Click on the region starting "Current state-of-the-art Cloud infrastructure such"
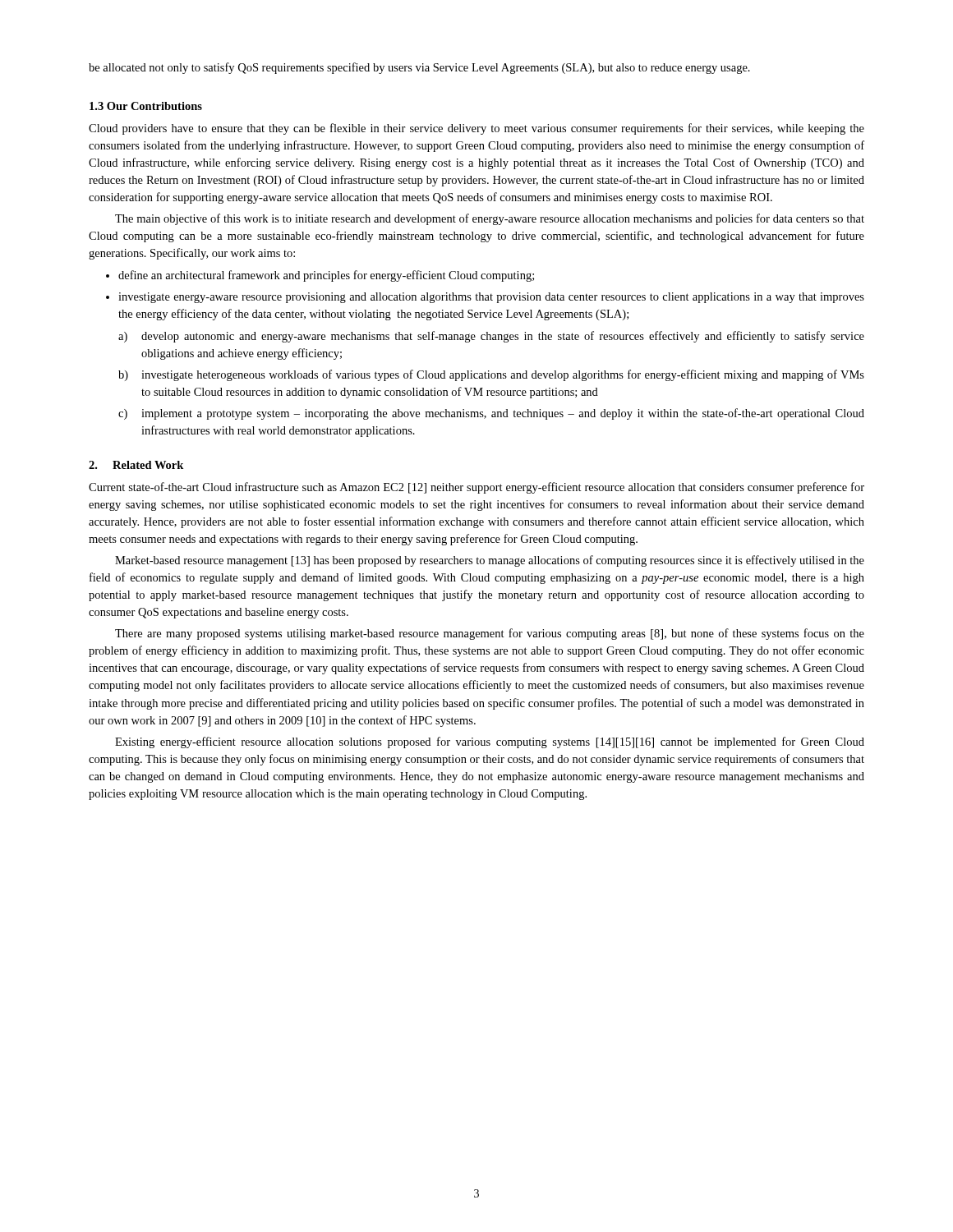Image resolution: width=953 pixels, height=1232 pixels. [x=476, y=514]
